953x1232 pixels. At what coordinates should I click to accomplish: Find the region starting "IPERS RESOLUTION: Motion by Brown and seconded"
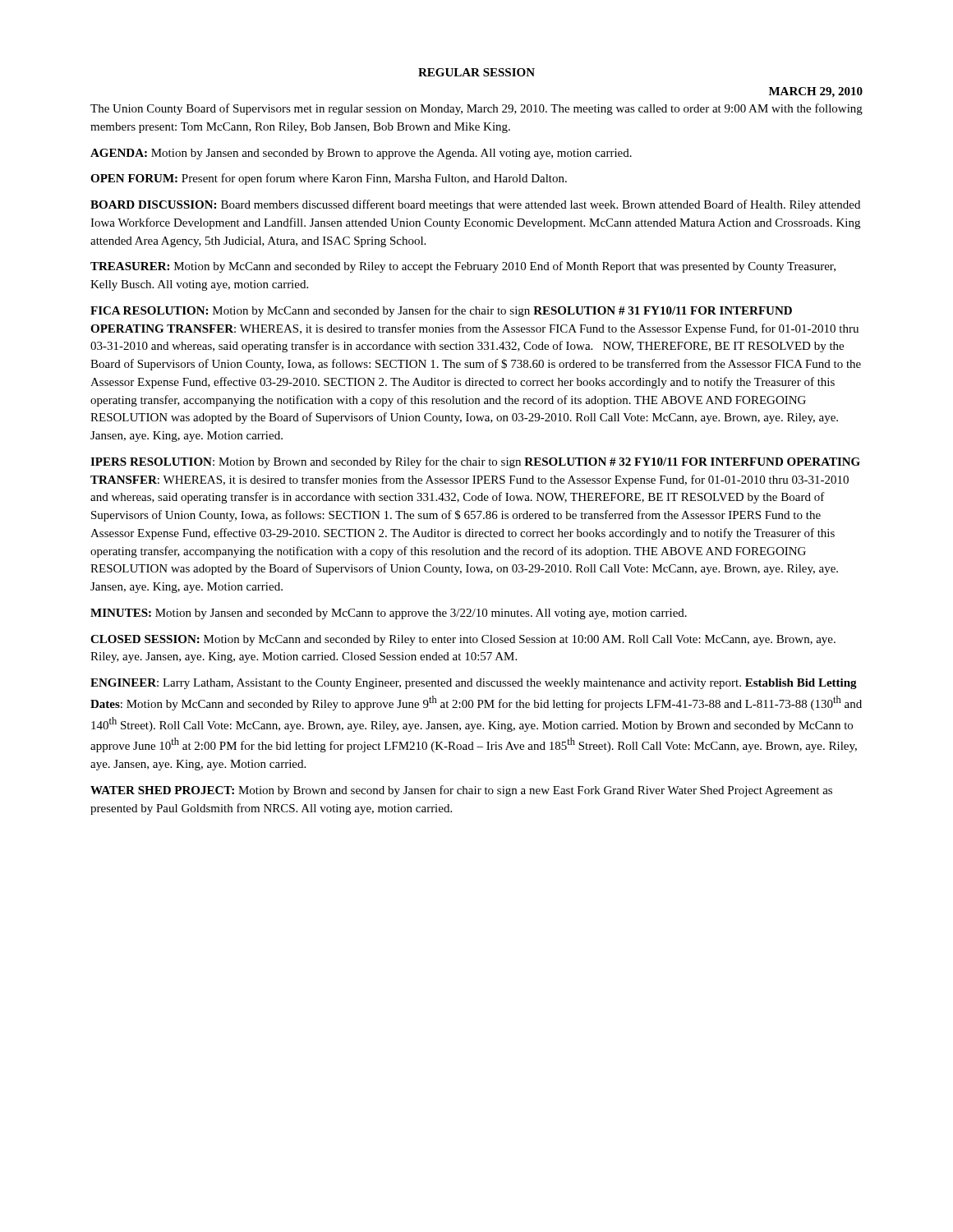pyautogui.click(x=475, y=524)
